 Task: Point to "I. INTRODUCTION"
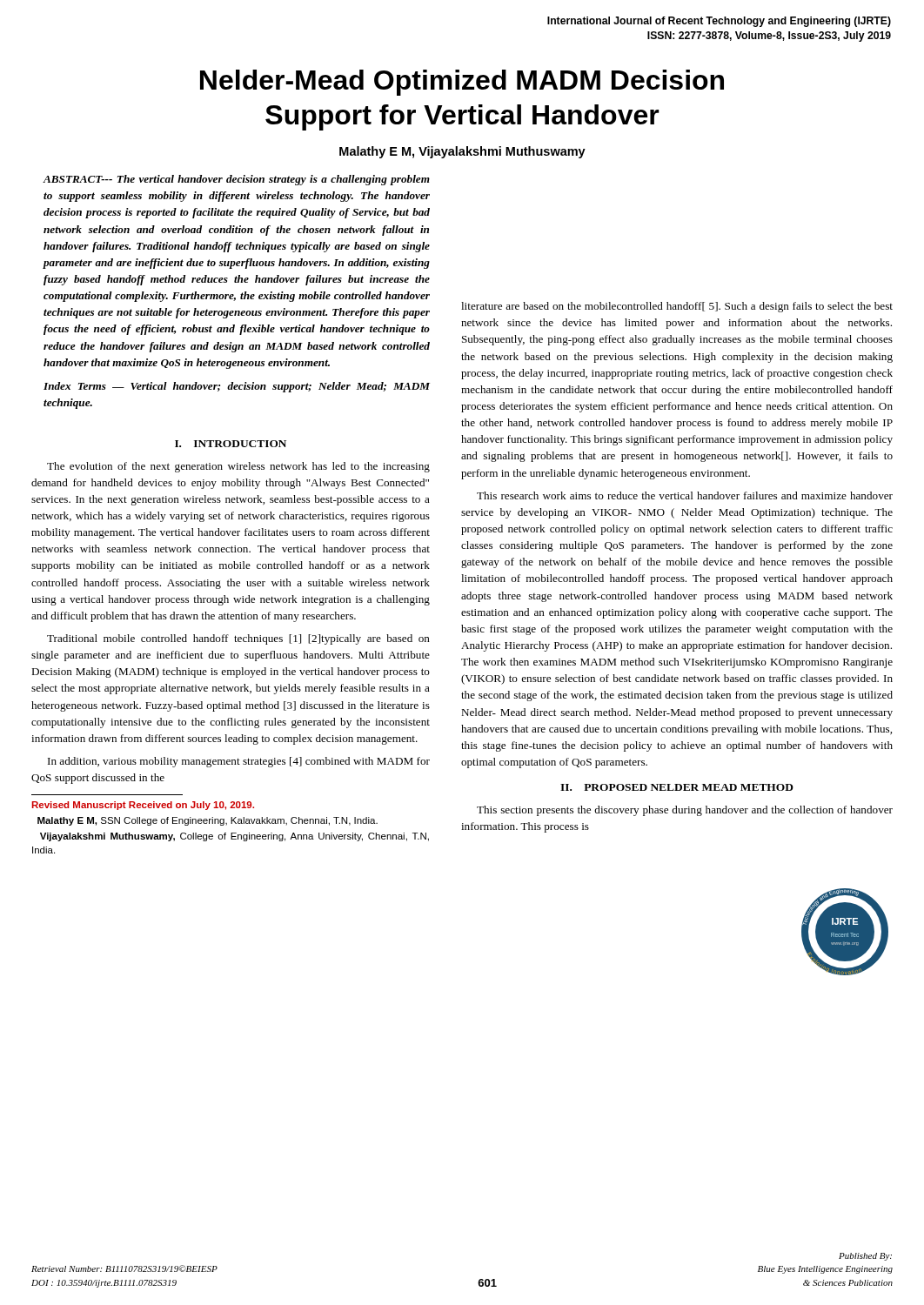coord(231,443)
